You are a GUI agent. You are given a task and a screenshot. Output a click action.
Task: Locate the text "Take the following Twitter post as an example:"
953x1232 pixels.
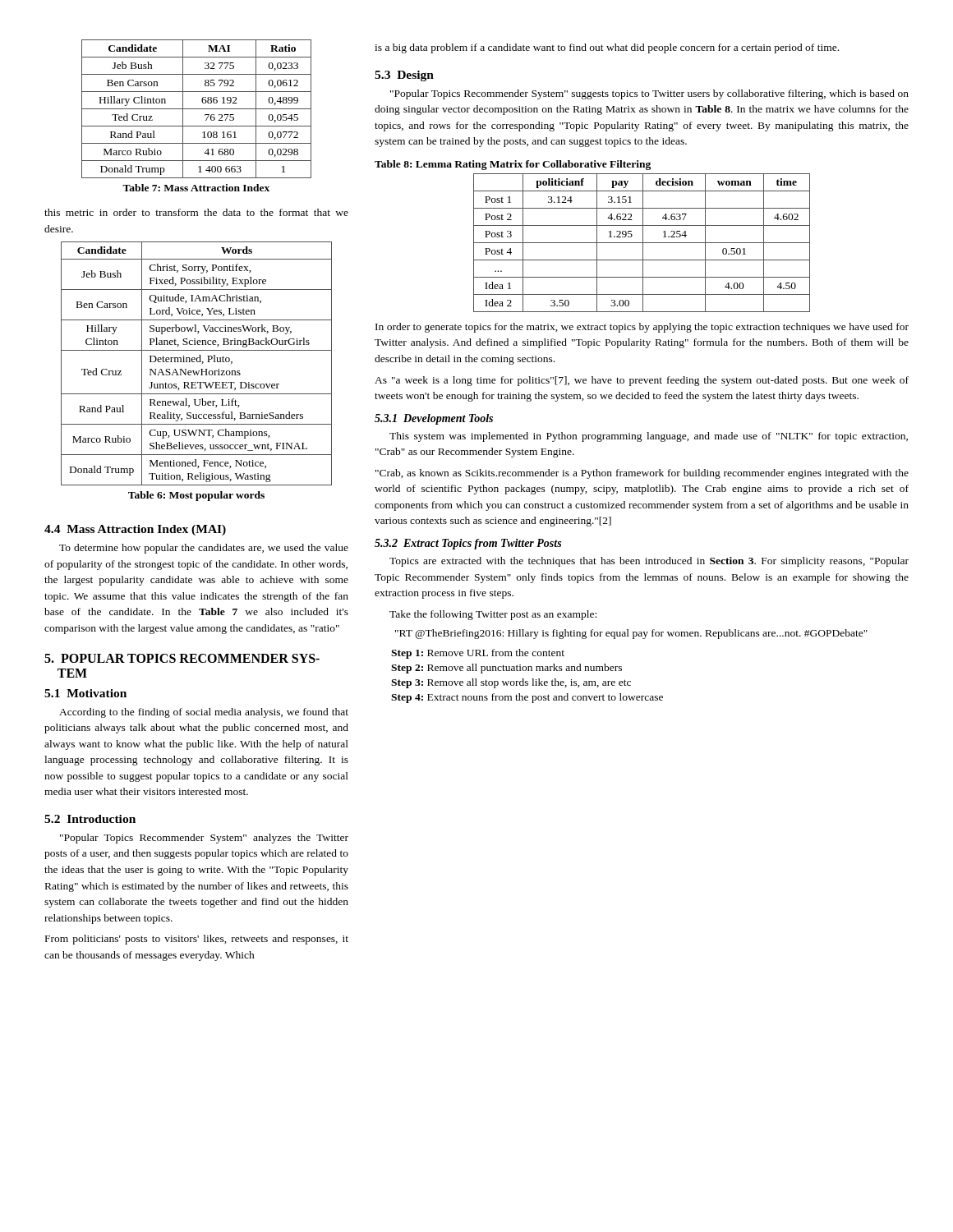pyautogui.click(x=493, y=614)
